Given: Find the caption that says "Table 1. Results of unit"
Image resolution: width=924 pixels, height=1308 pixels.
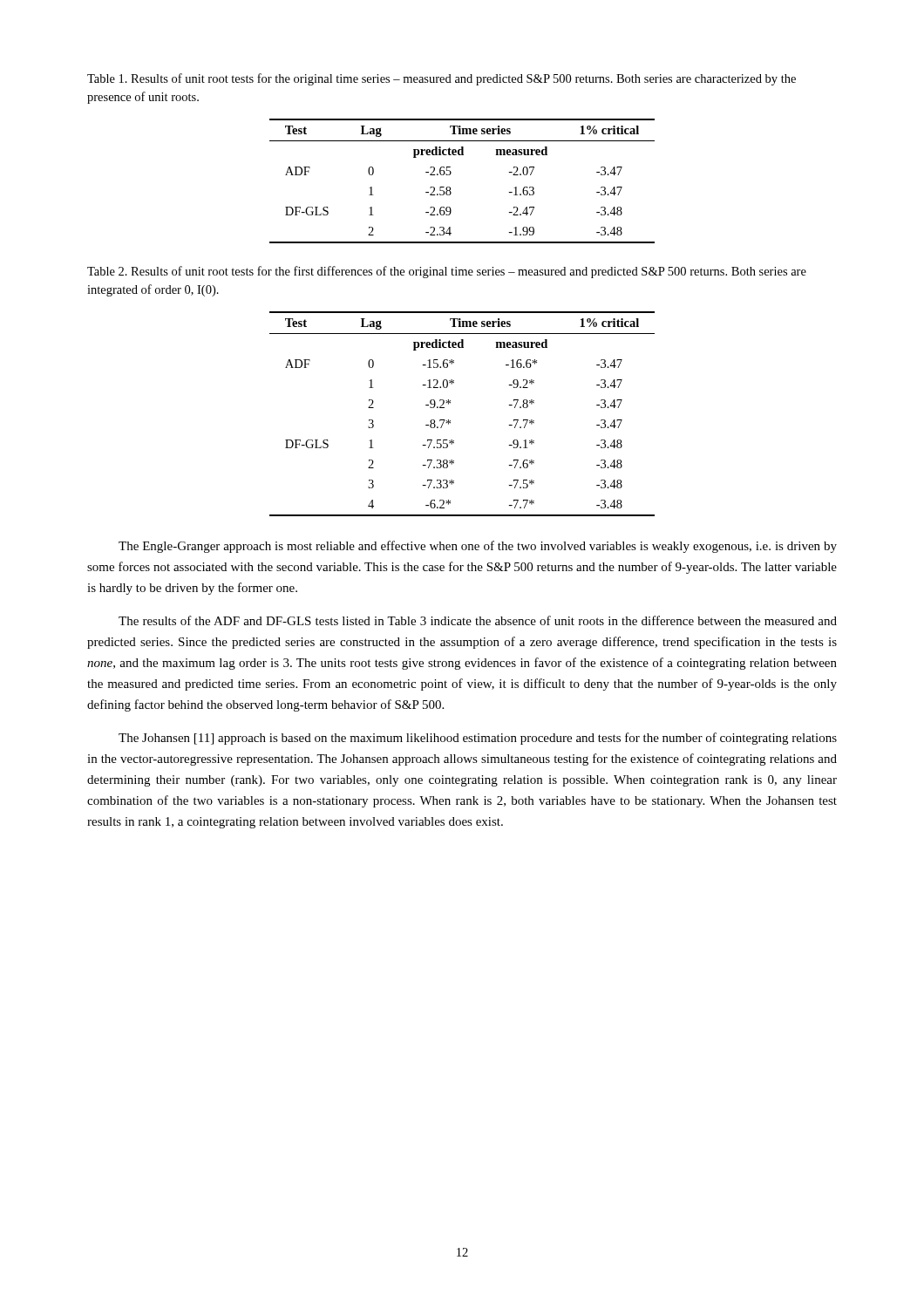Looking at the screenshot, I should pos(442,88).
